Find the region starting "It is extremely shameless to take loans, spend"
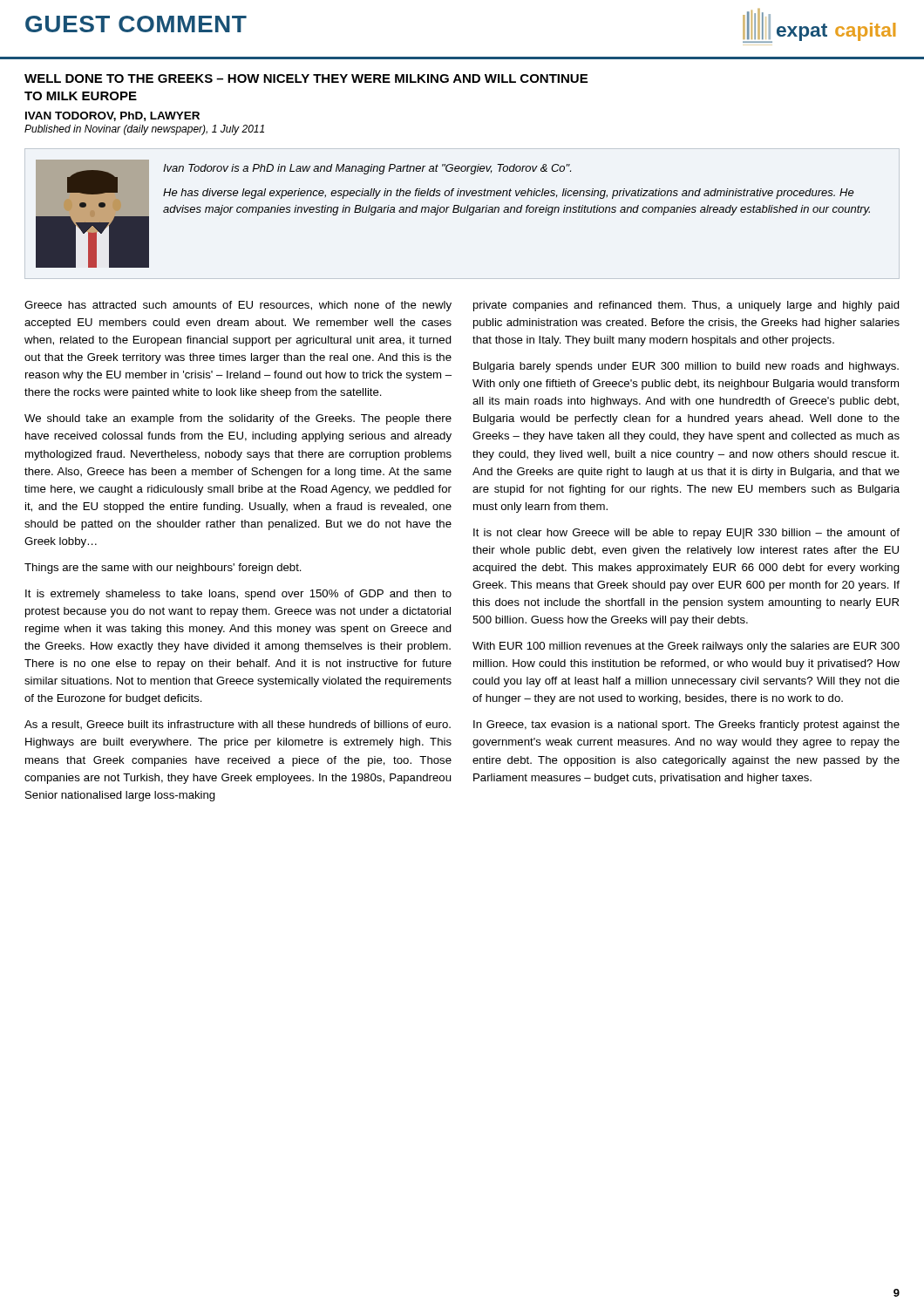924x1308 pixels. point(238,646)
